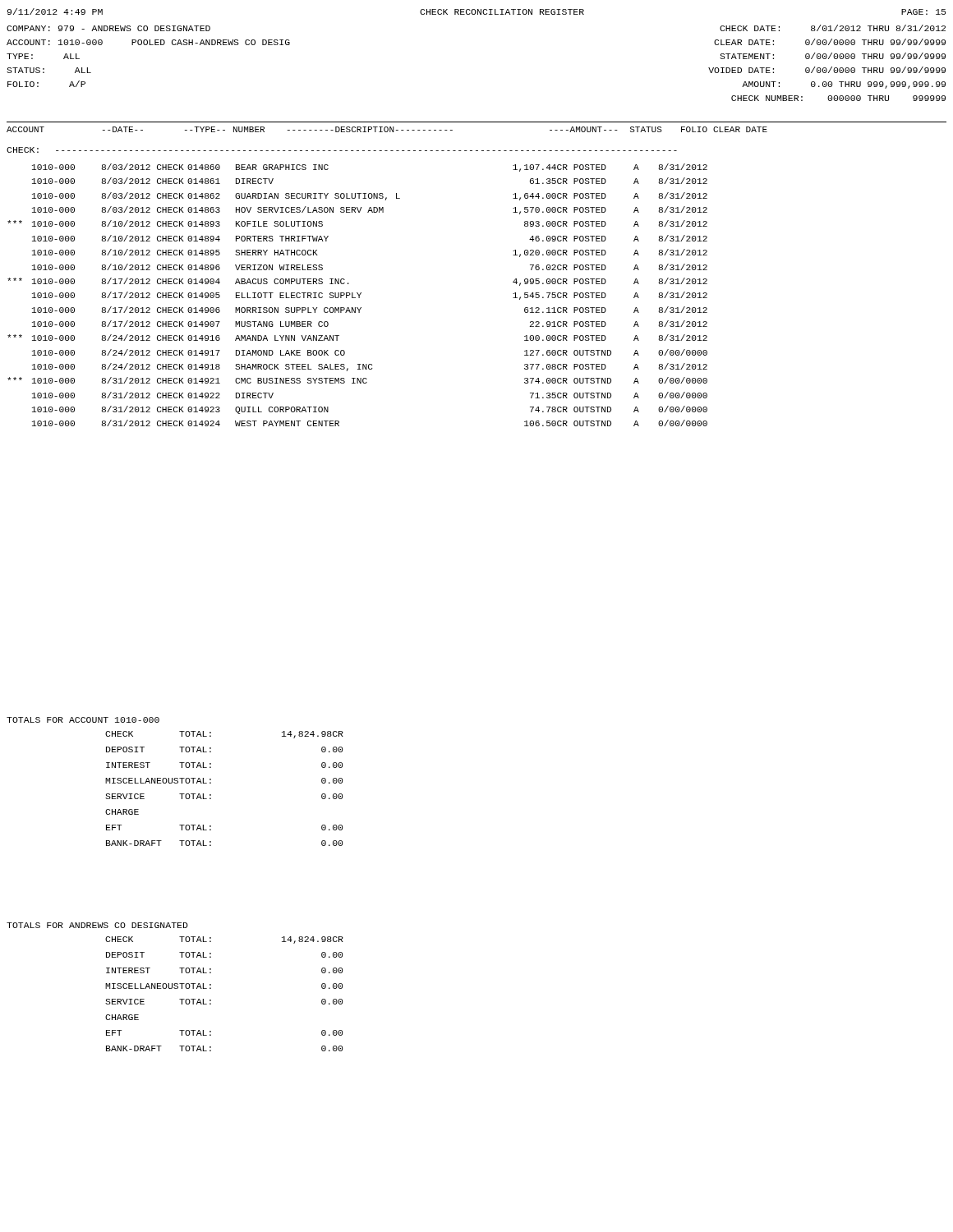Screen dimensions: 1232x953
Task: Find the text block that reads "ACCOUNT --DATE-- --TYPE-- NUMBER ---------DESCRIPTION----------- ----AMOUNT--- STATUS FOLIO"
Action: [476, 130]
